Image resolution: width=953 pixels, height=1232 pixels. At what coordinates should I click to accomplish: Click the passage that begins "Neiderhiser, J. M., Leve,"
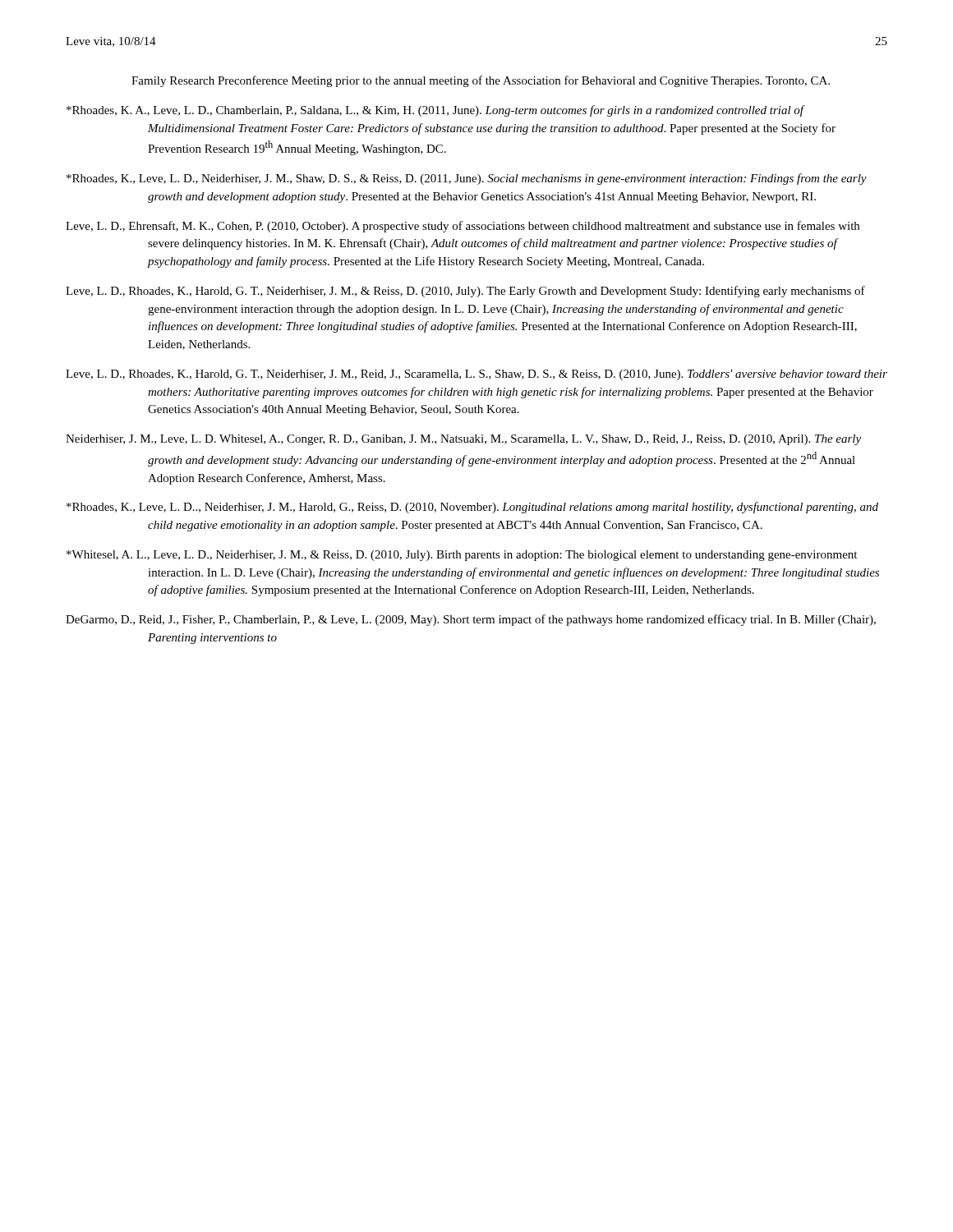point(463,458)
